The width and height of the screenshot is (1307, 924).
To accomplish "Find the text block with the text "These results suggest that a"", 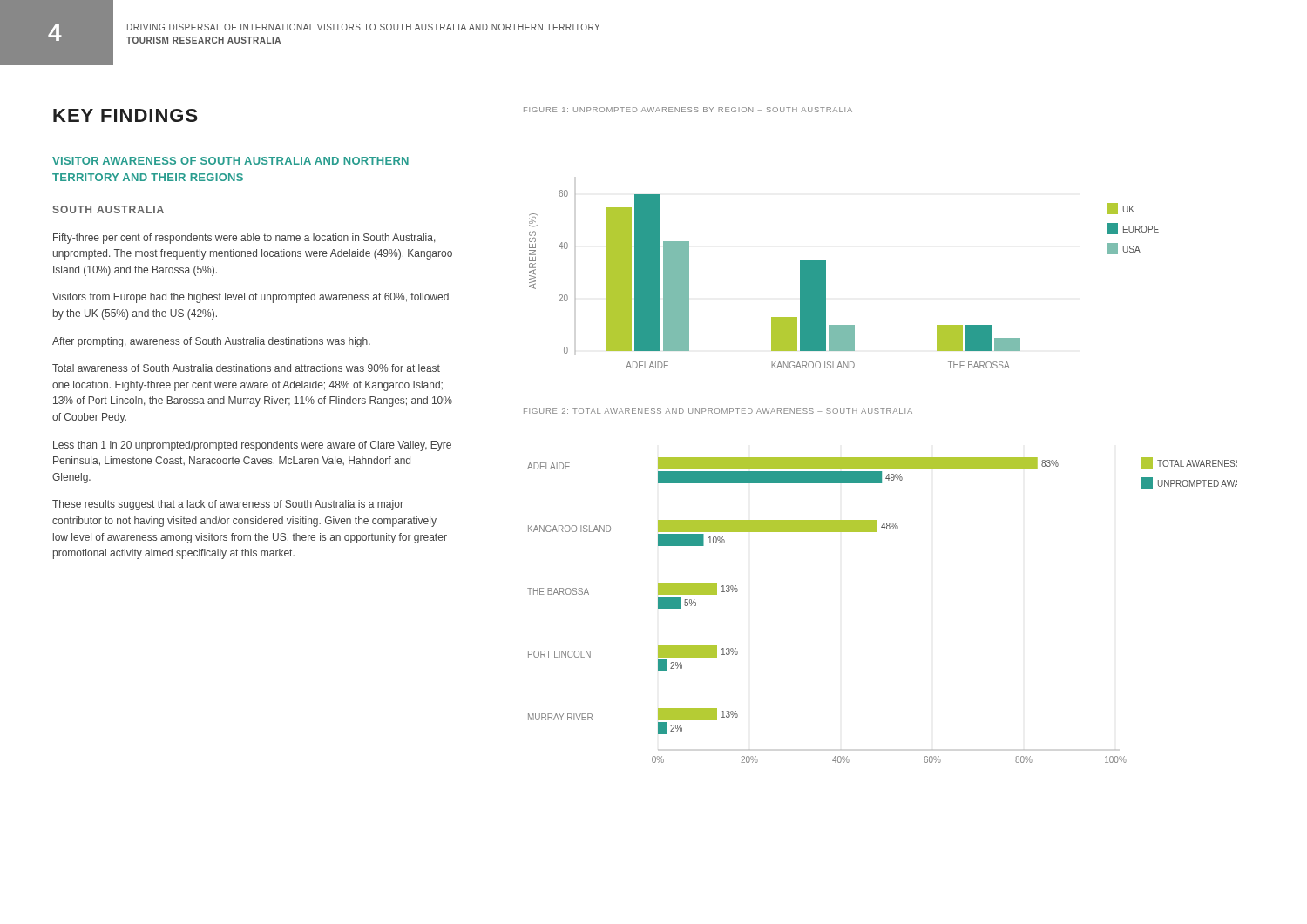I will coord(250,529).
